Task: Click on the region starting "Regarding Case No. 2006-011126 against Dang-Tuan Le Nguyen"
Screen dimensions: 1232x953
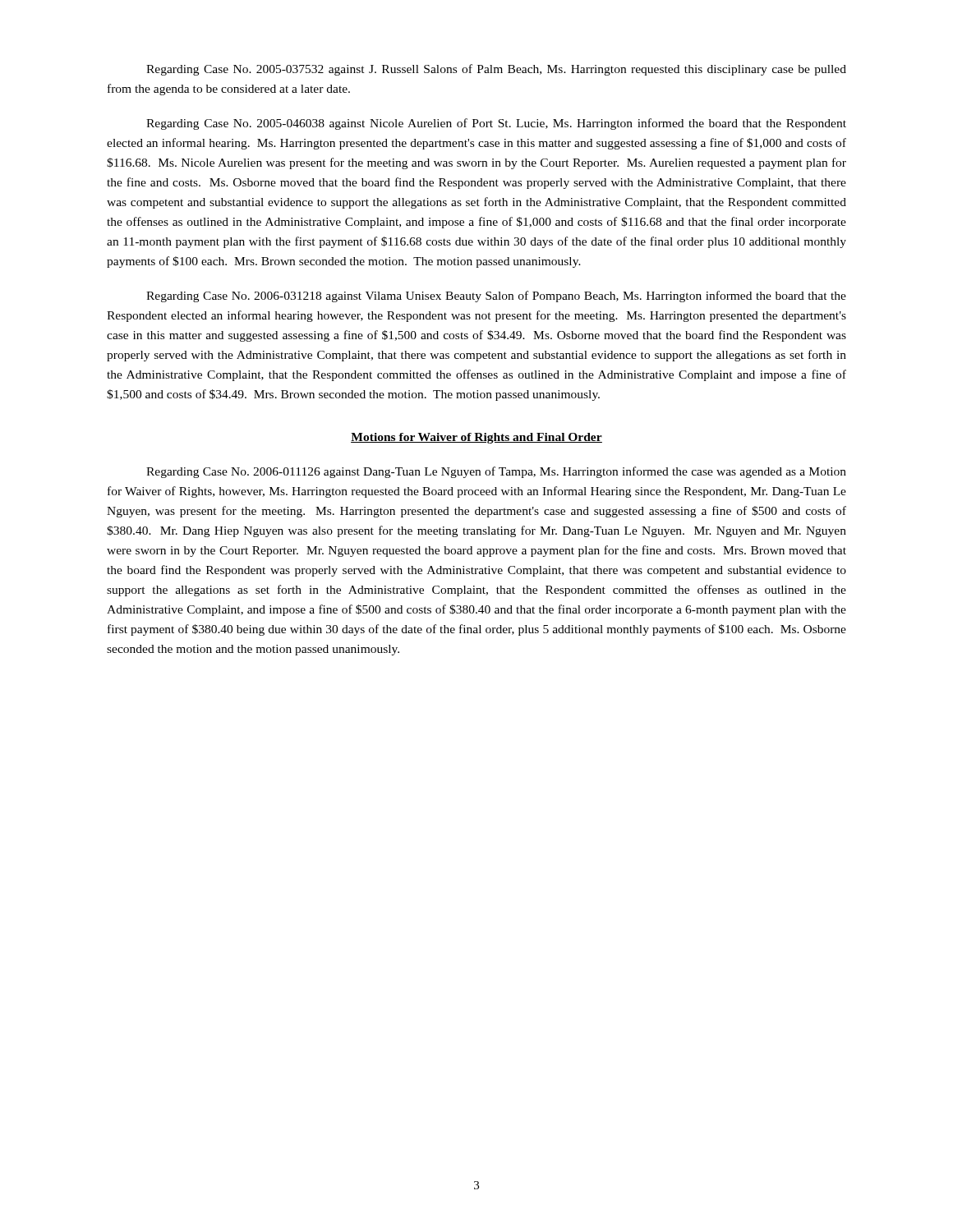Action: (x=476, y=560)
